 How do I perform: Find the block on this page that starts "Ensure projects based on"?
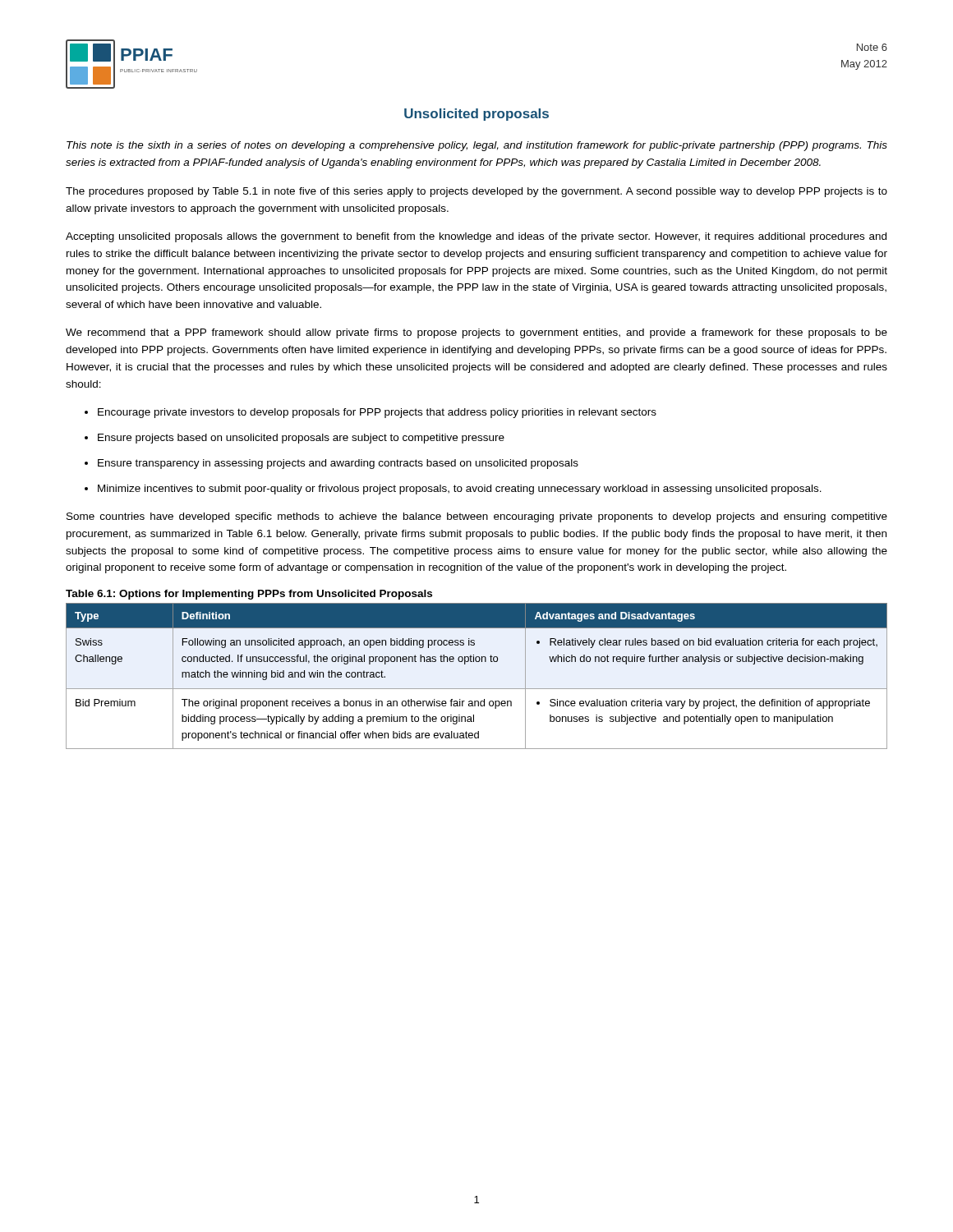coord(301,437)
